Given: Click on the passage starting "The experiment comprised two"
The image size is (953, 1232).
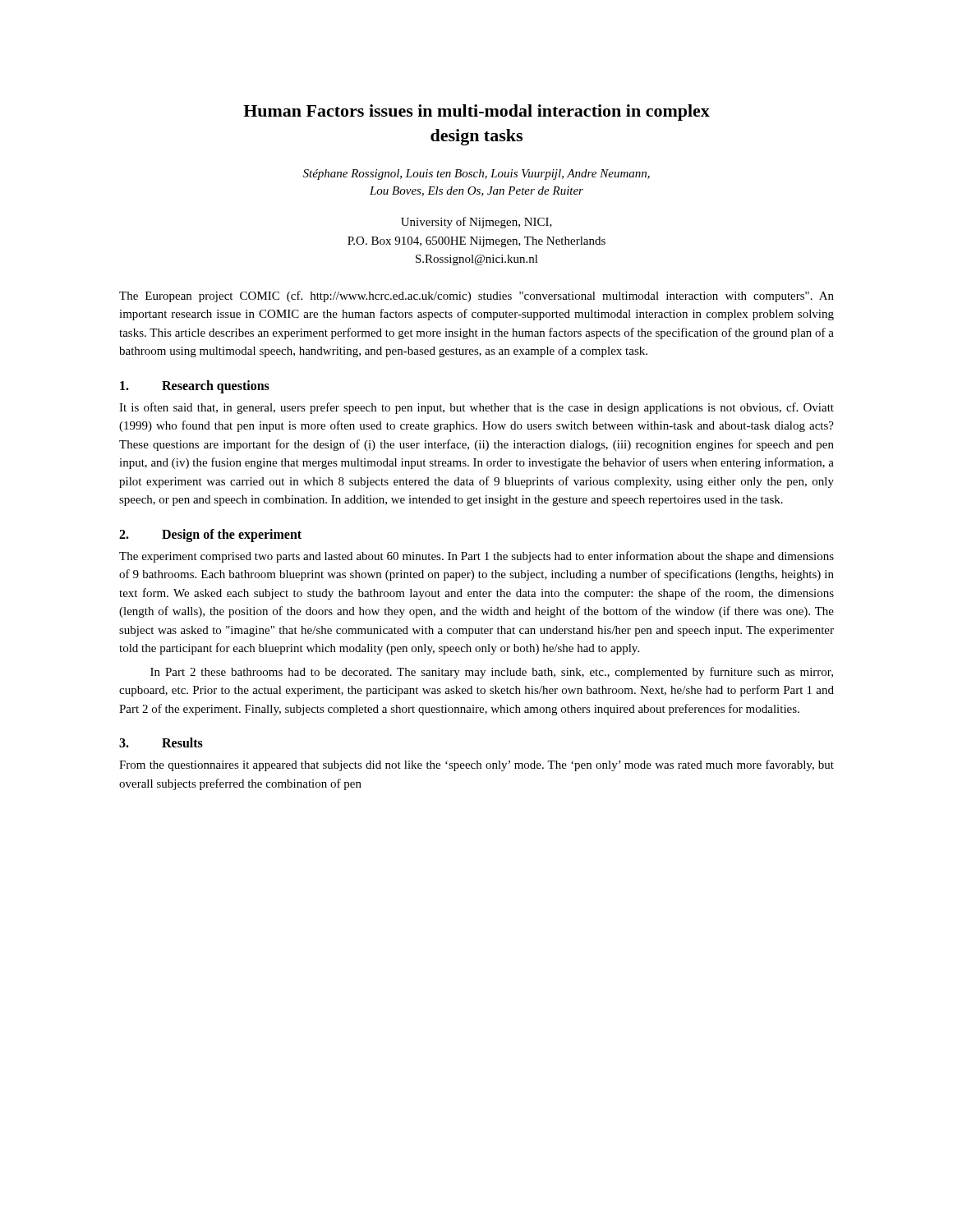Looking at the screenshot, I should (x=476, y=602).
